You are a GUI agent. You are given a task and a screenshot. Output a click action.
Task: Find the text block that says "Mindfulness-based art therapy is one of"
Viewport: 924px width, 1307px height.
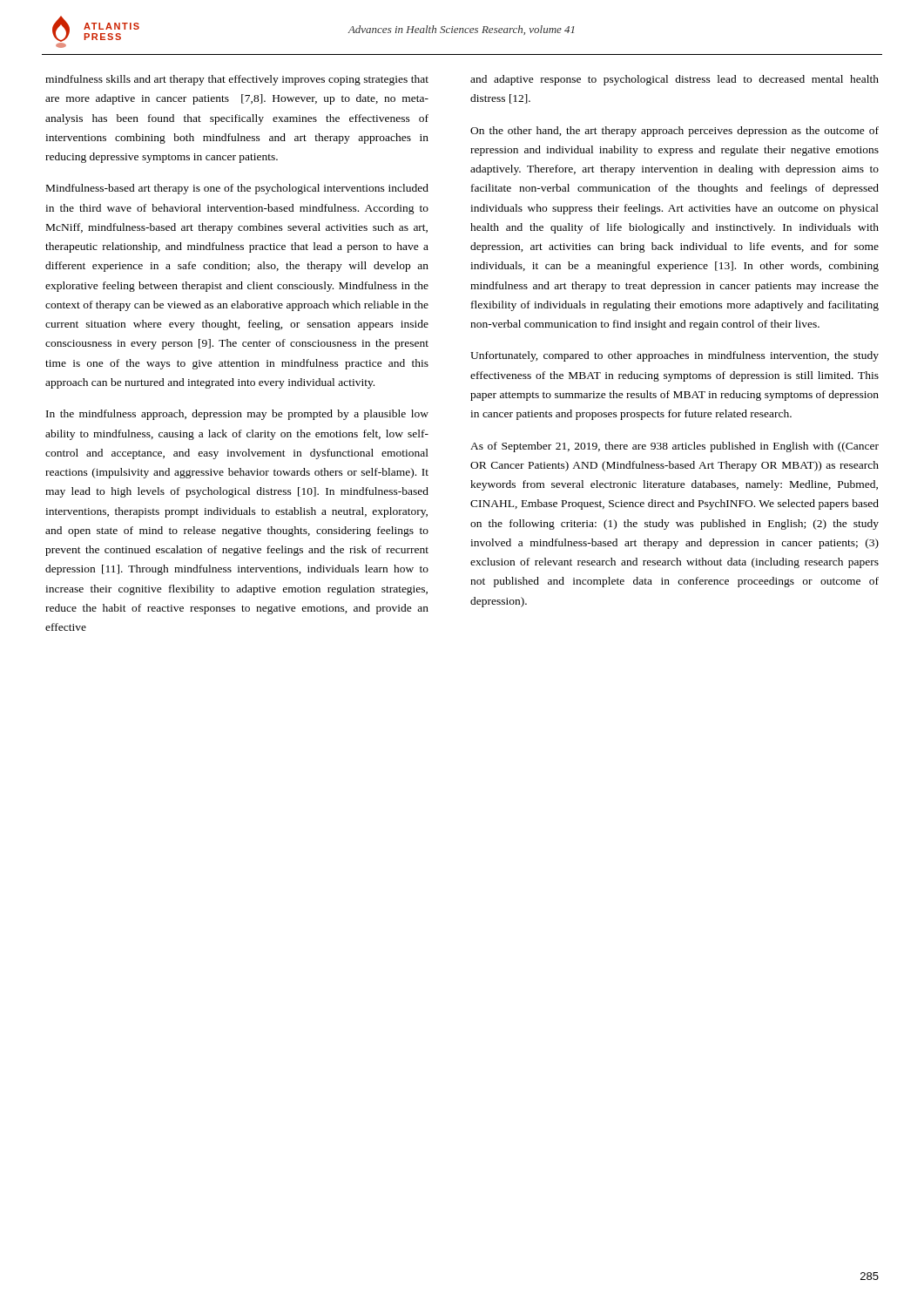coord(237,285)
